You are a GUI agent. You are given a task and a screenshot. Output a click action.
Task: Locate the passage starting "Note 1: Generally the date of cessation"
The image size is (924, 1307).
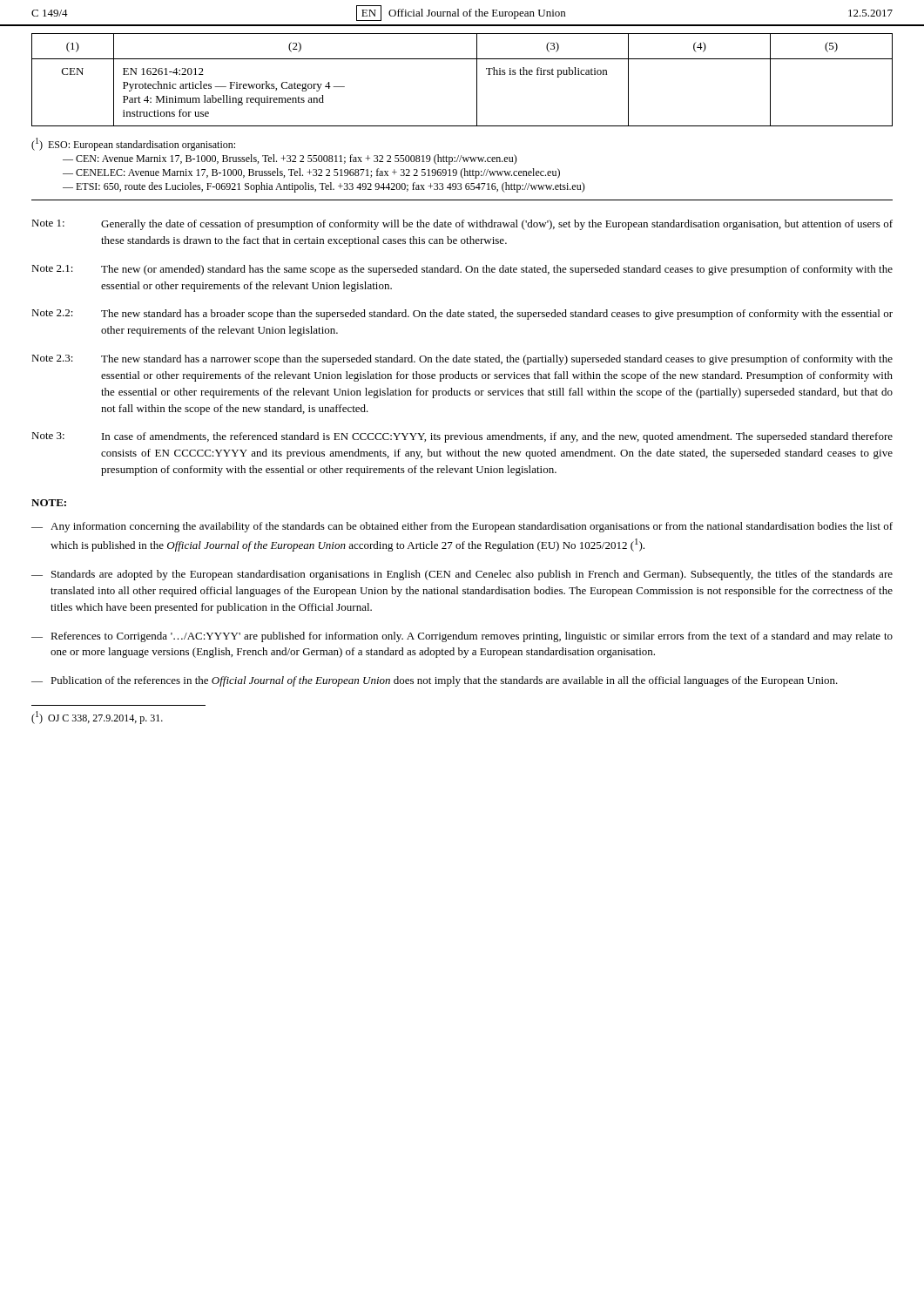[462, 233]
